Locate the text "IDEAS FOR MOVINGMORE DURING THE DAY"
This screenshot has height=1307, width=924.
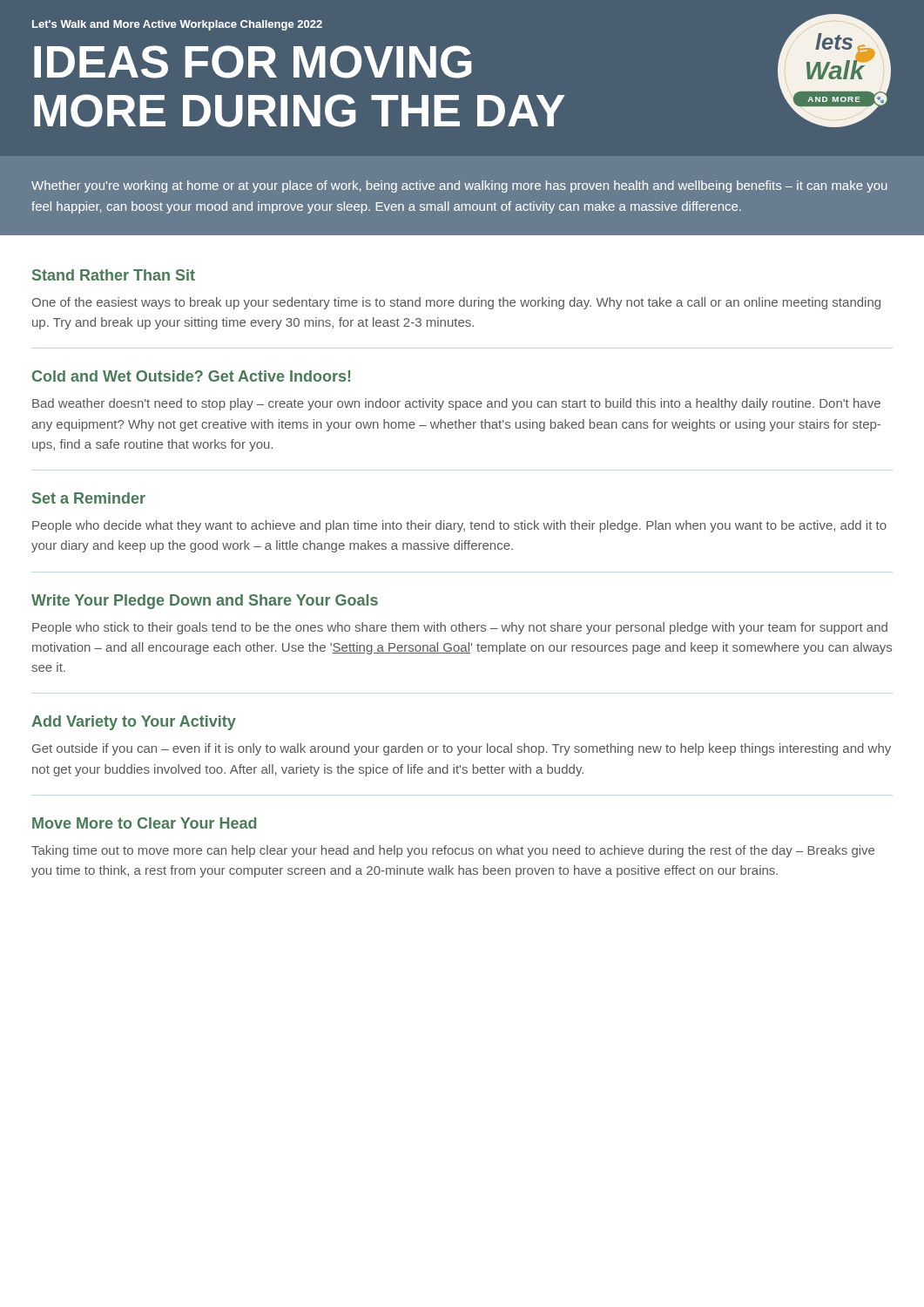tap(298, 86)
